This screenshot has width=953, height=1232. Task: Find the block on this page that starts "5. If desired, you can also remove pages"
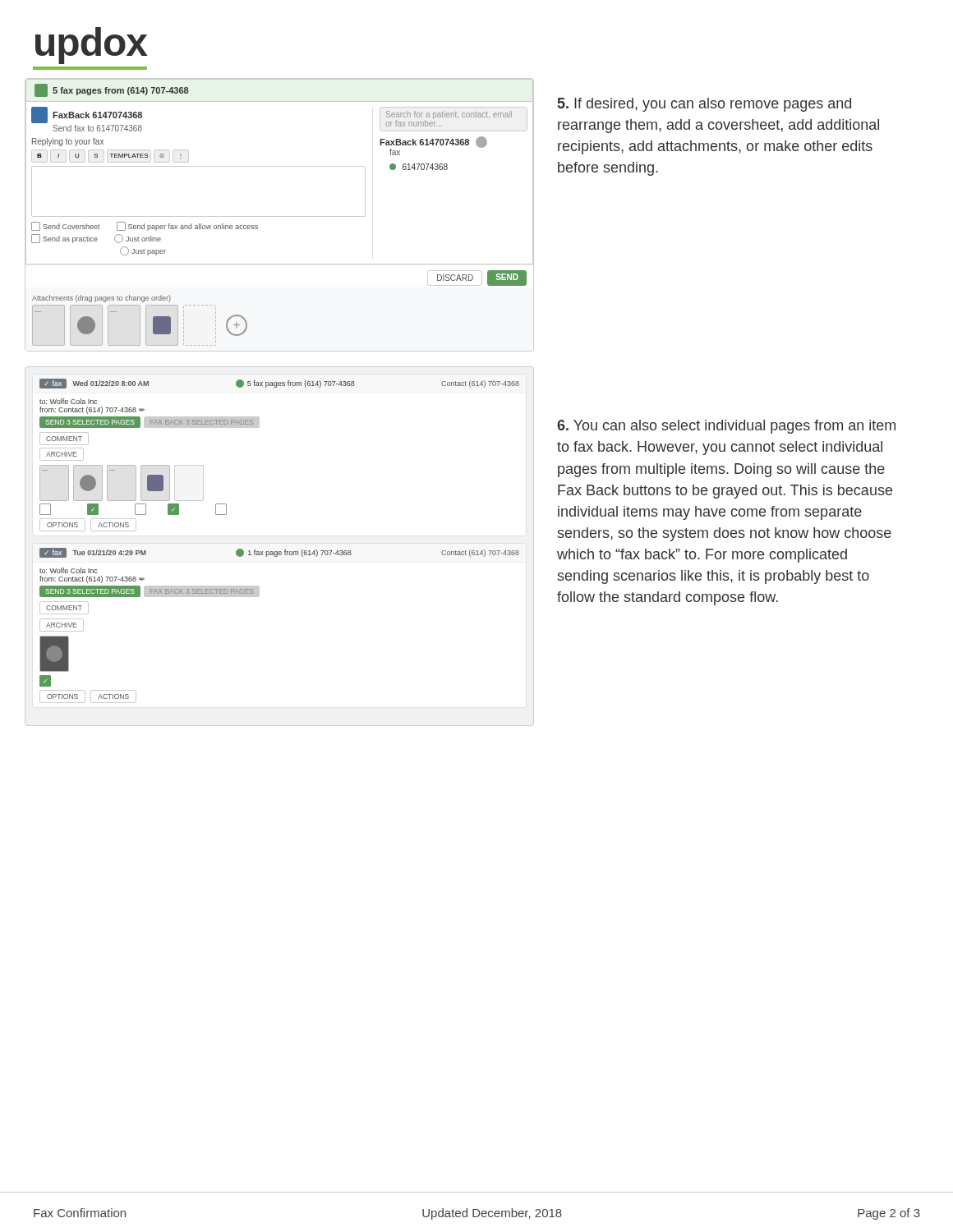coord(730,136)
